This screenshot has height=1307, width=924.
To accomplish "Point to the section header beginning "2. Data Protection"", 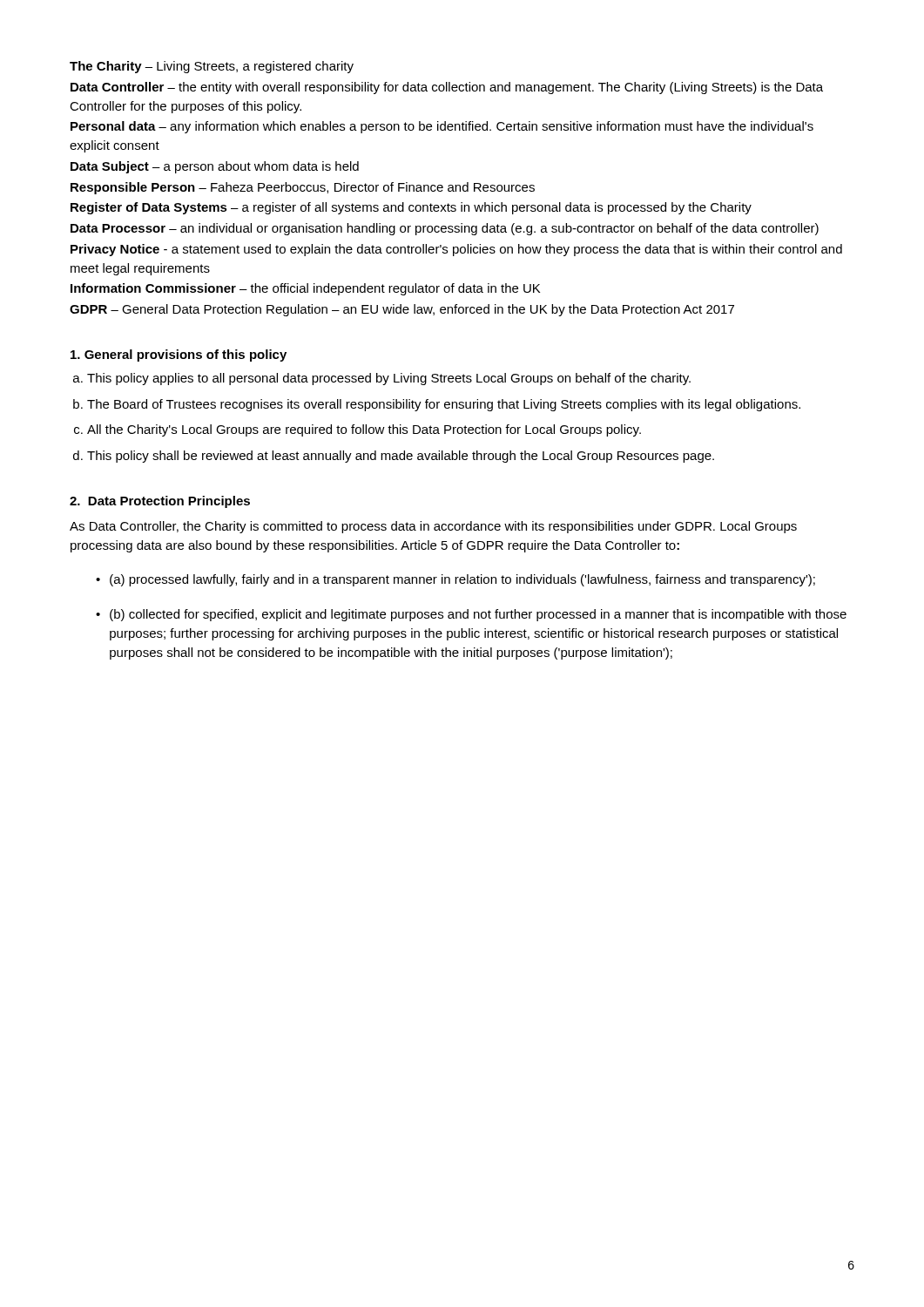I will point(160,500).
